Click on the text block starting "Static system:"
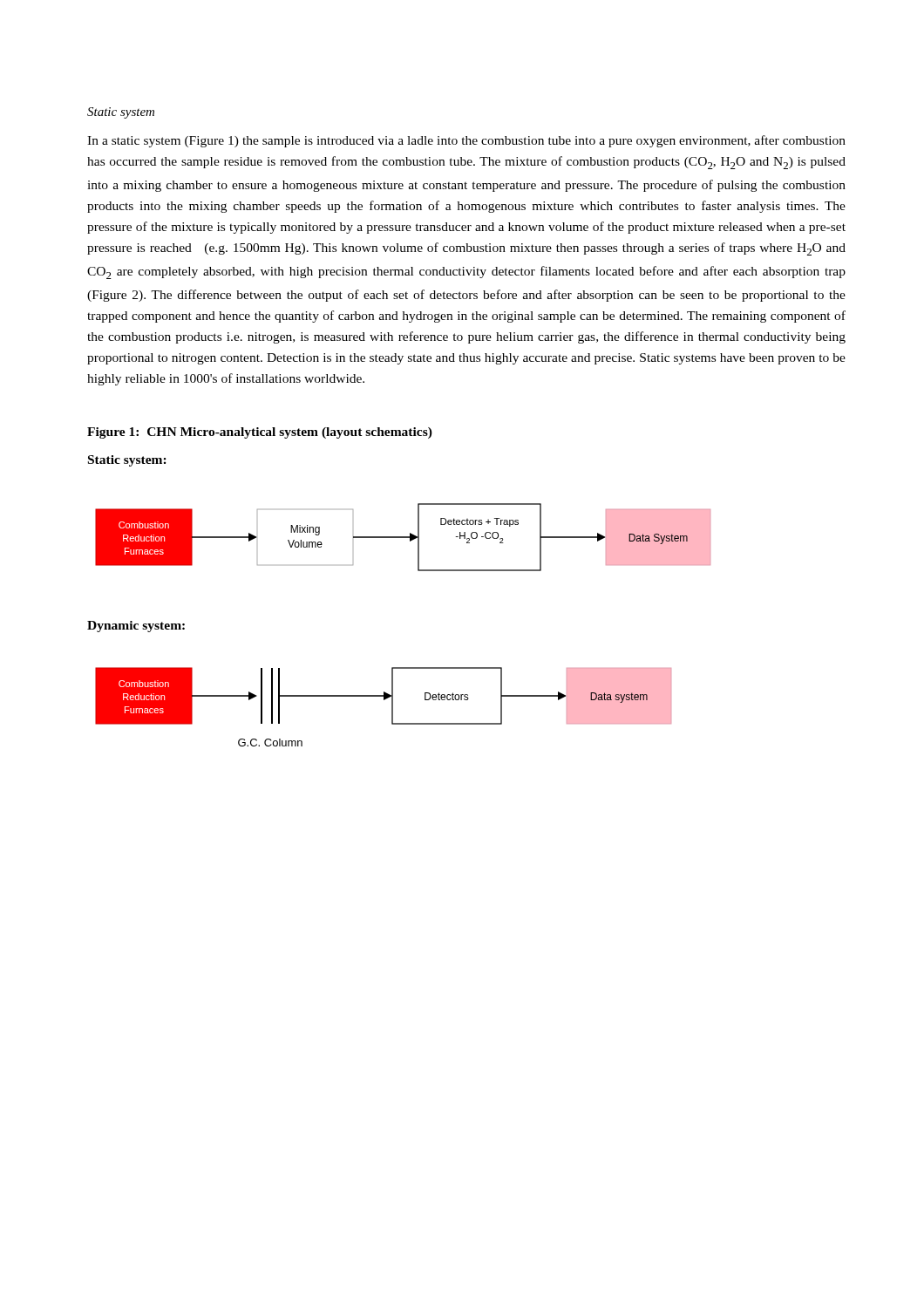The image size is (924, 1308). tap(127, 460)
